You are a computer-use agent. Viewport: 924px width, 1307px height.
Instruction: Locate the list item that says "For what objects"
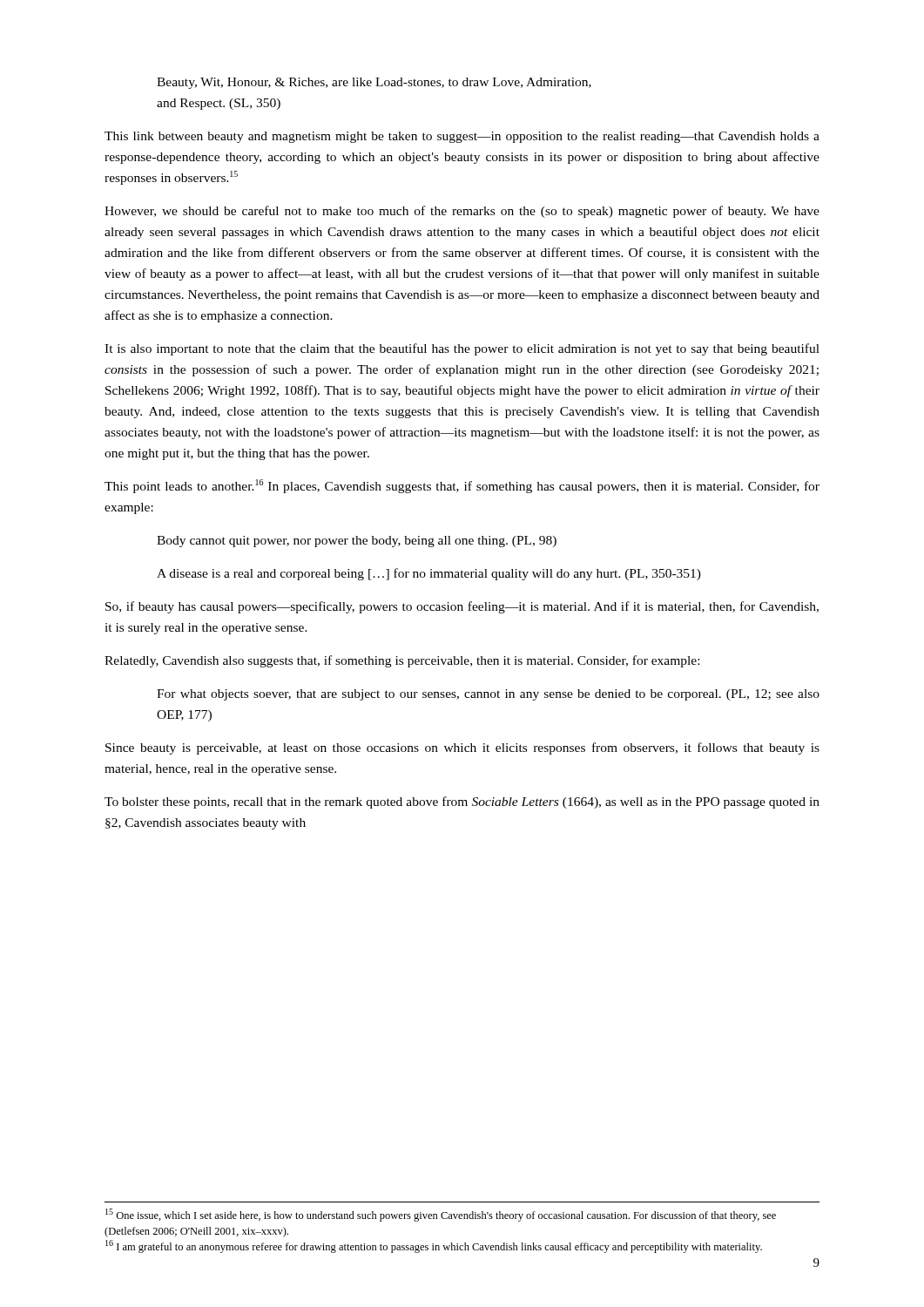488,704
